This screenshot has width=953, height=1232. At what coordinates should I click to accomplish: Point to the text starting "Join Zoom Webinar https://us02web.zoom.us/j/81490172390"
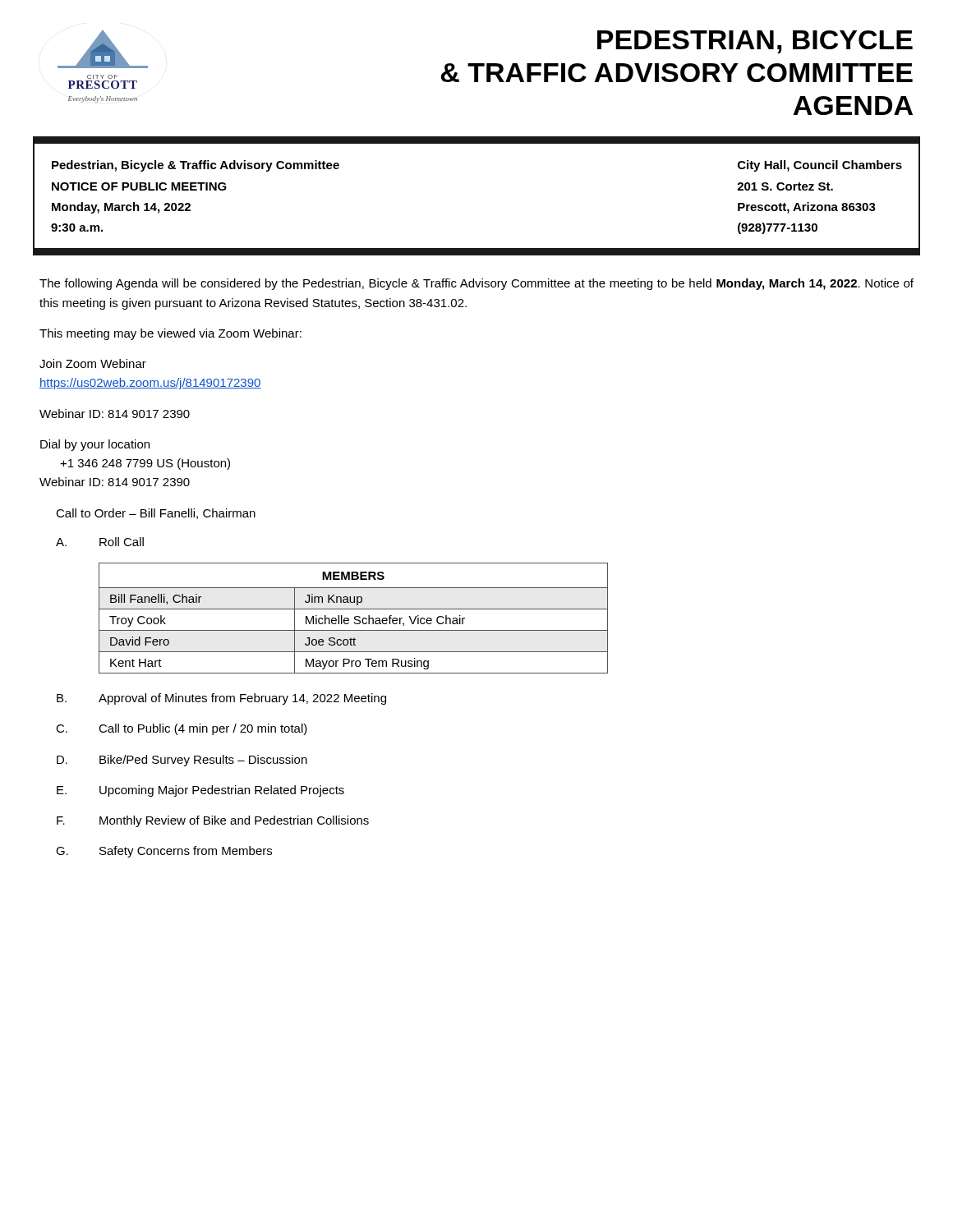point(93,363)
